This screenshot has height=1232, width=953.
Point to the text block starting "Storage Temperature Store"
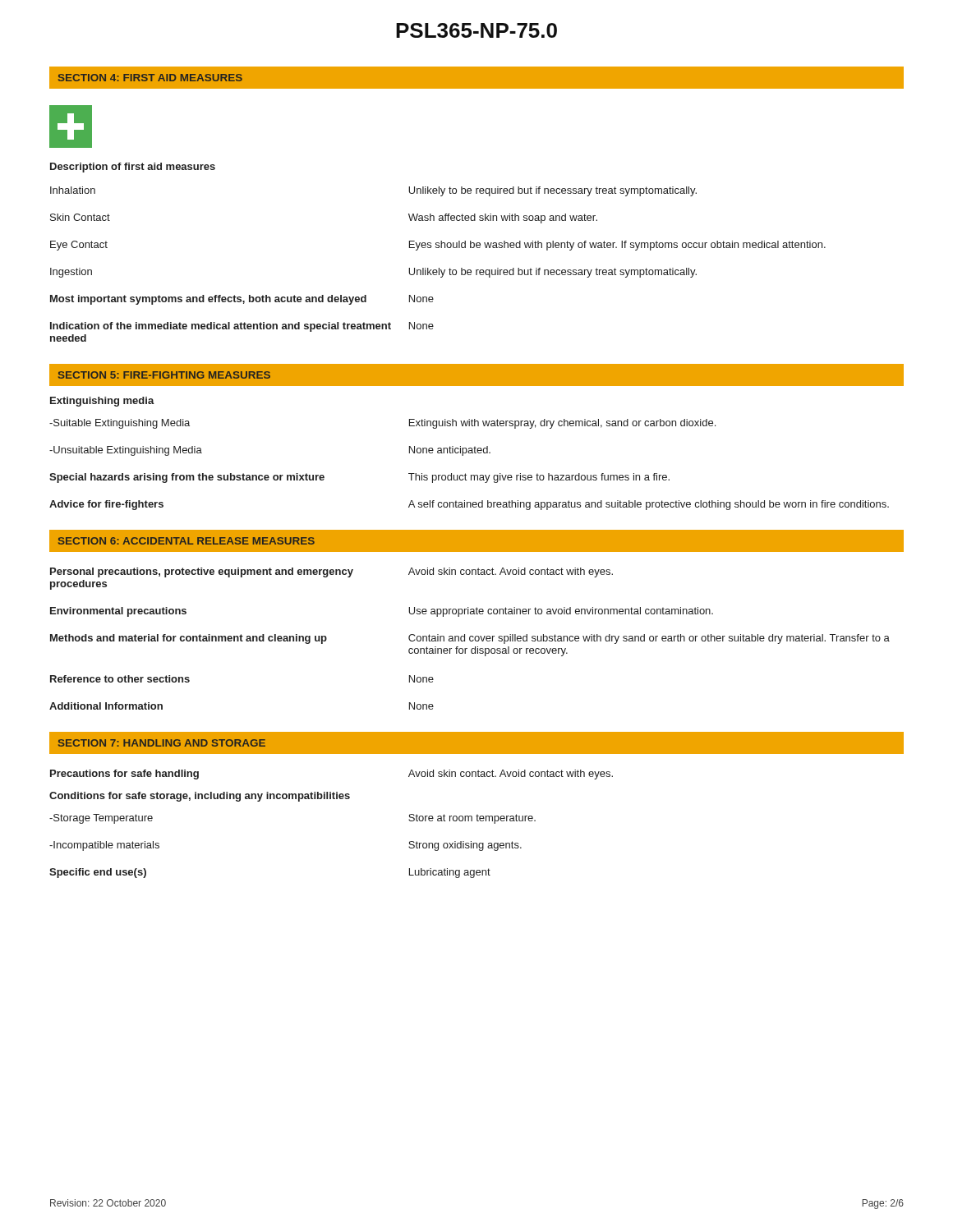click(x=476, y=817)
